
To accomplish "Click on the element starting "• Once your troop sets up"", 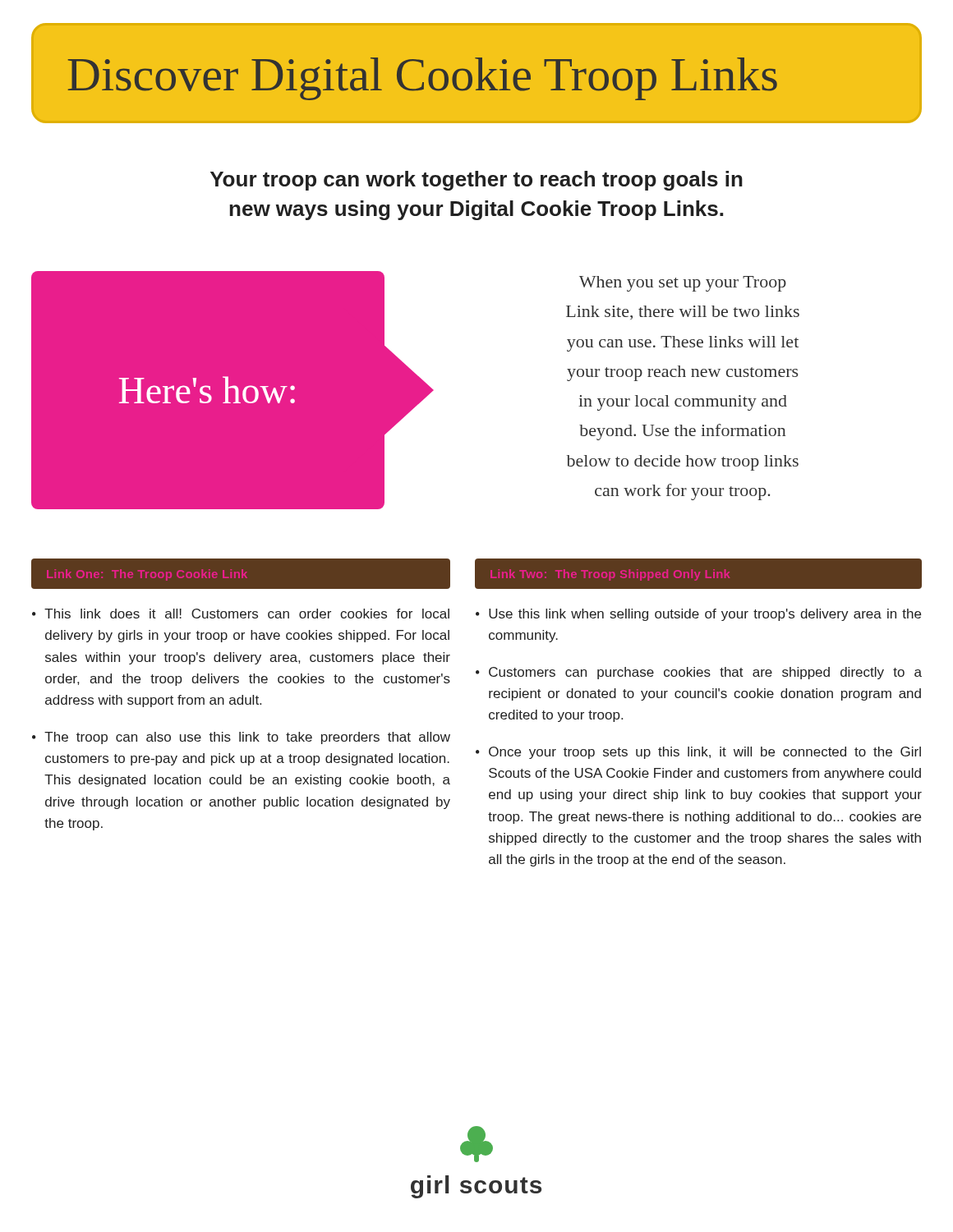I will click(x=698, y=806).
